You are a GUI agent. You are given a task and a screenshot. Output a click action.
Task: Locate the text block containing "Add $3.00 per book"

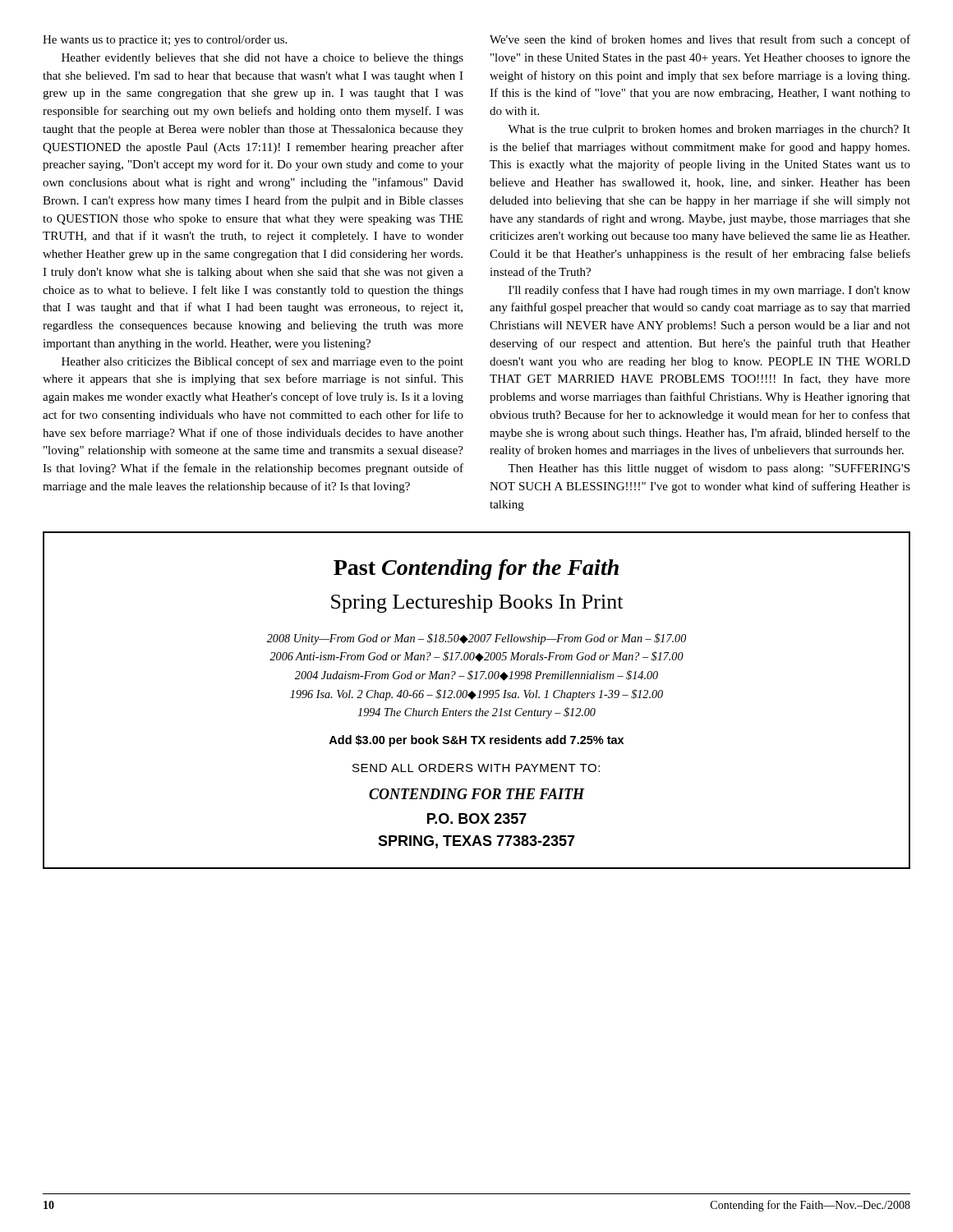476,740
